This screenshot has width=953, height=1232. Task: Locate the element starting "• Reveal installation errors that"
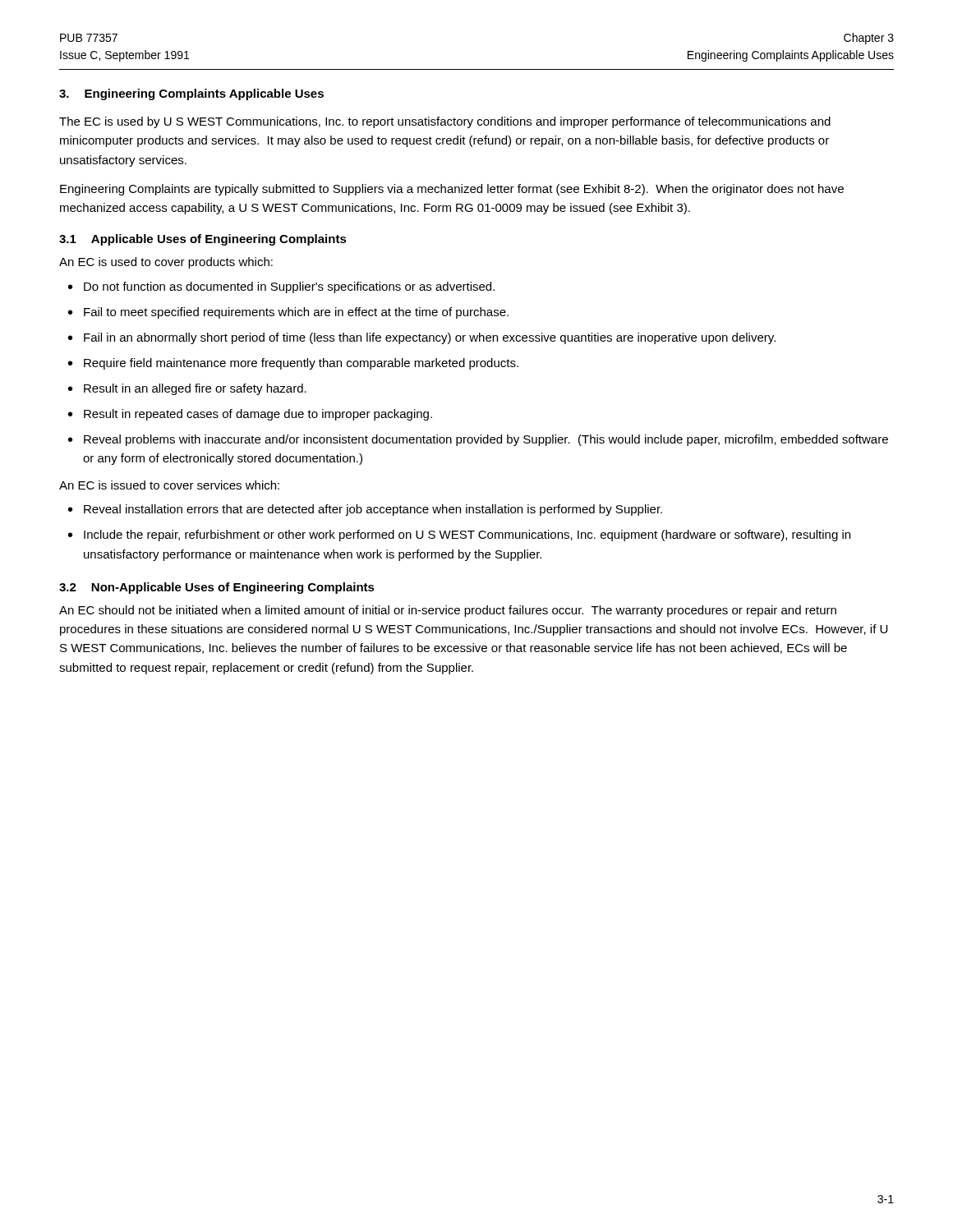tap(365, 510)
